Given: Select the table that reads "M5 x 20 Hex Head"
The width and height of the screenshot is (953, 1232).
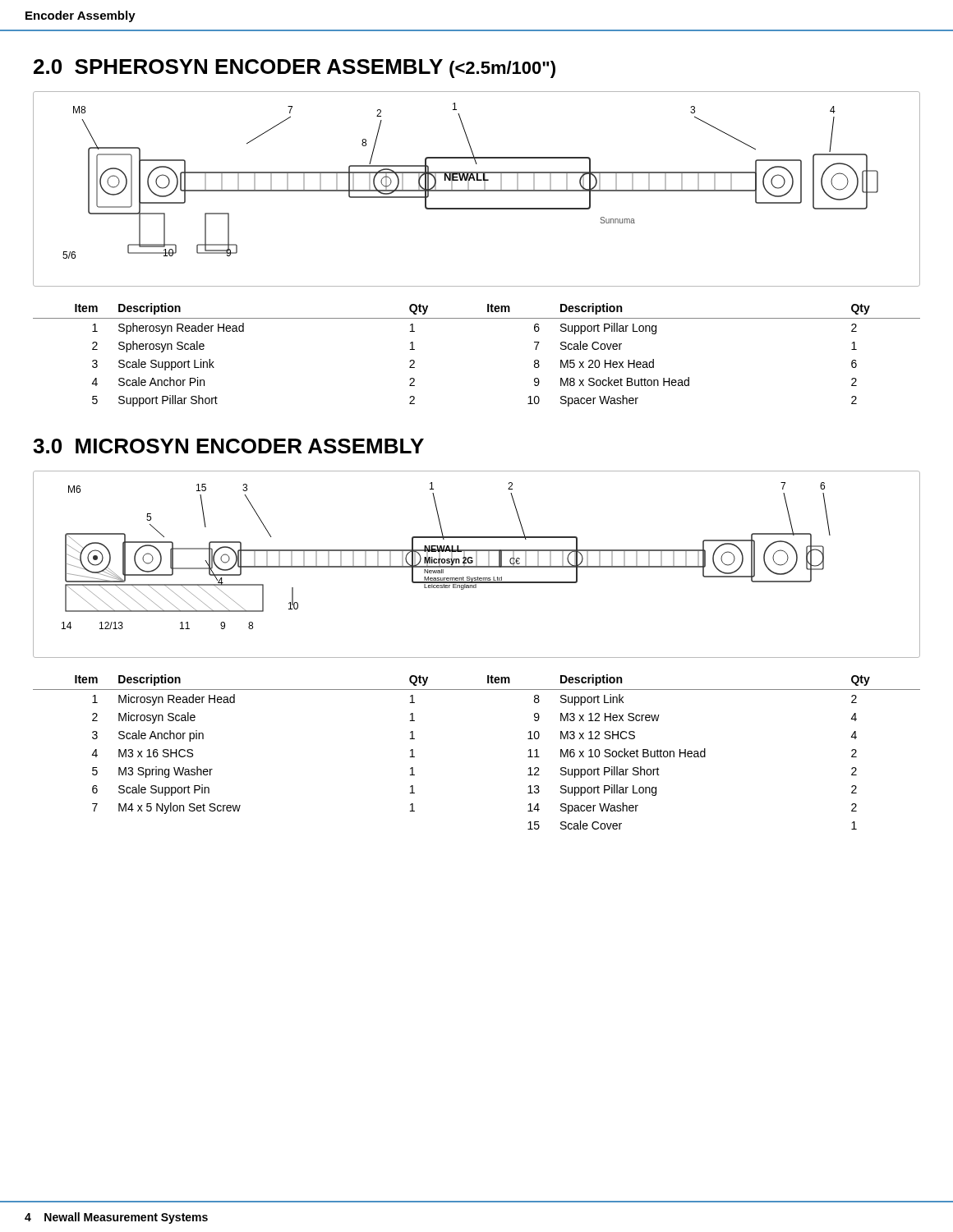Looking at the screenshot, I should (x=476, y=354).
